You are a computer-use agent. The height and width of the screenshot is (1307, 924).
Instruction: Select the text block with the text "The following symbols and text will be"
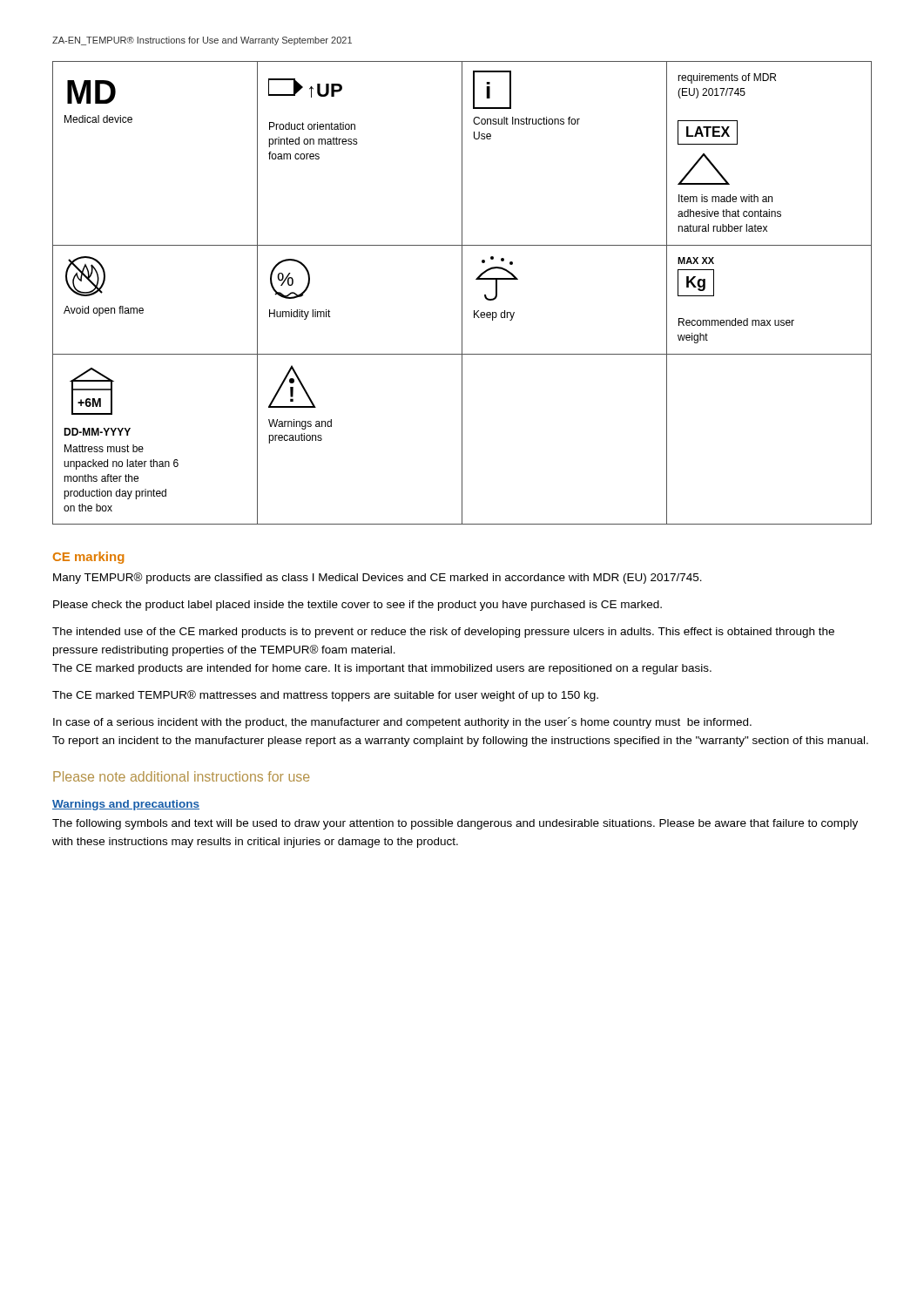tap(455, 832)
